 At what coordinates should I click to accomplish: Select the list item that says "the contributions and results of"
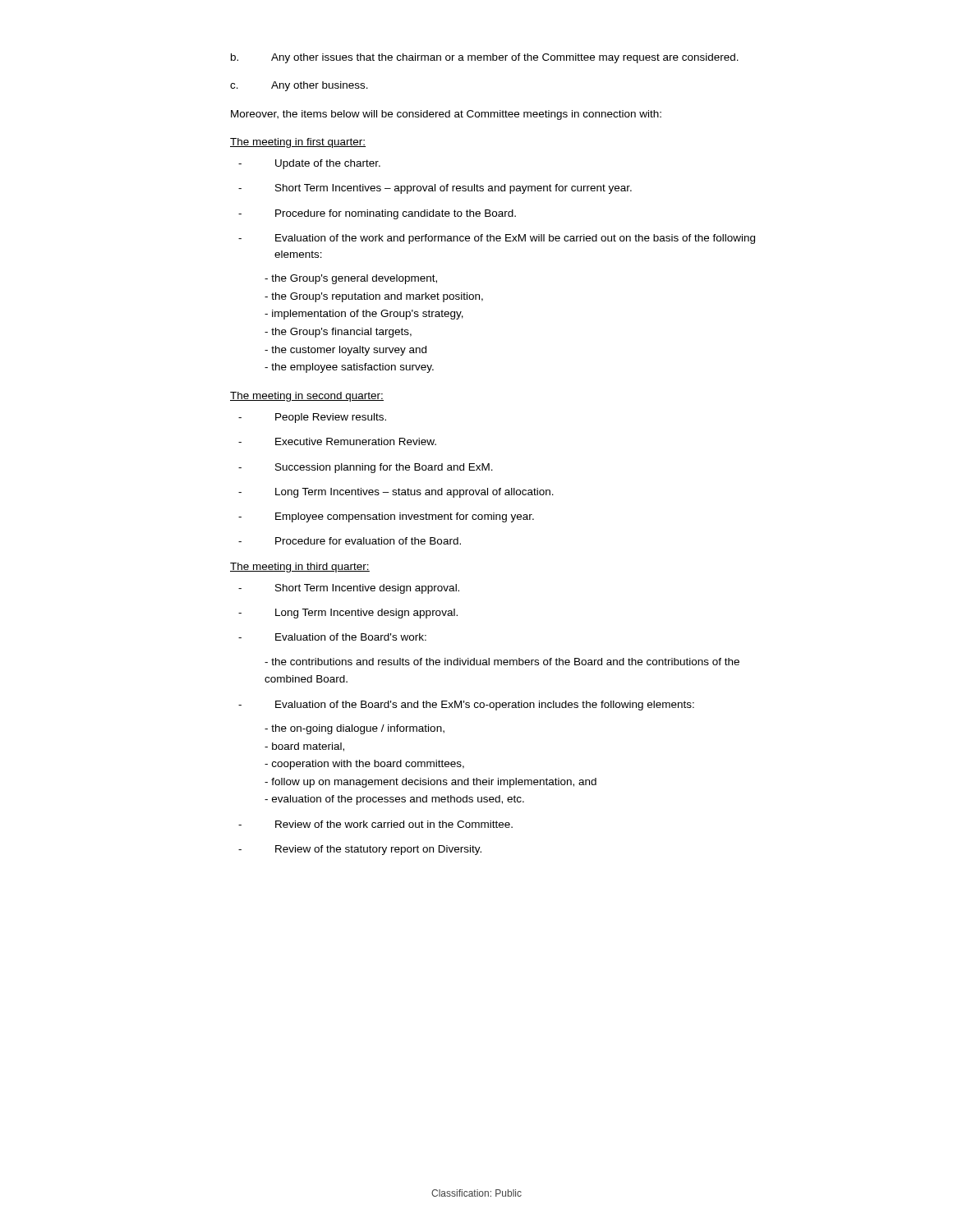[527, 670]
